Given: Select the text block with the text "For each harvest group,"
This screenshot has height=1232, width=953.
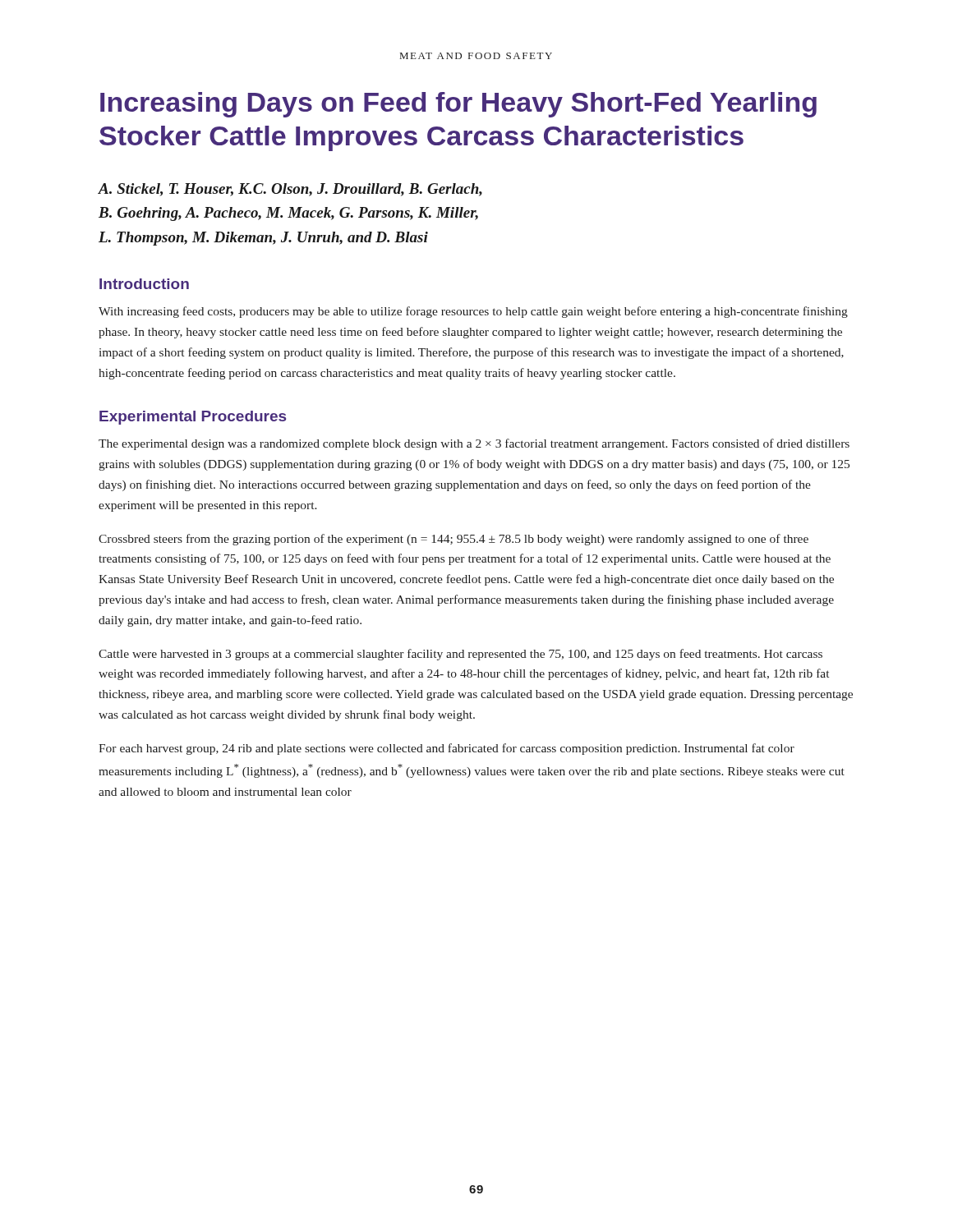Looking at the screenshot, I should 471,769.
